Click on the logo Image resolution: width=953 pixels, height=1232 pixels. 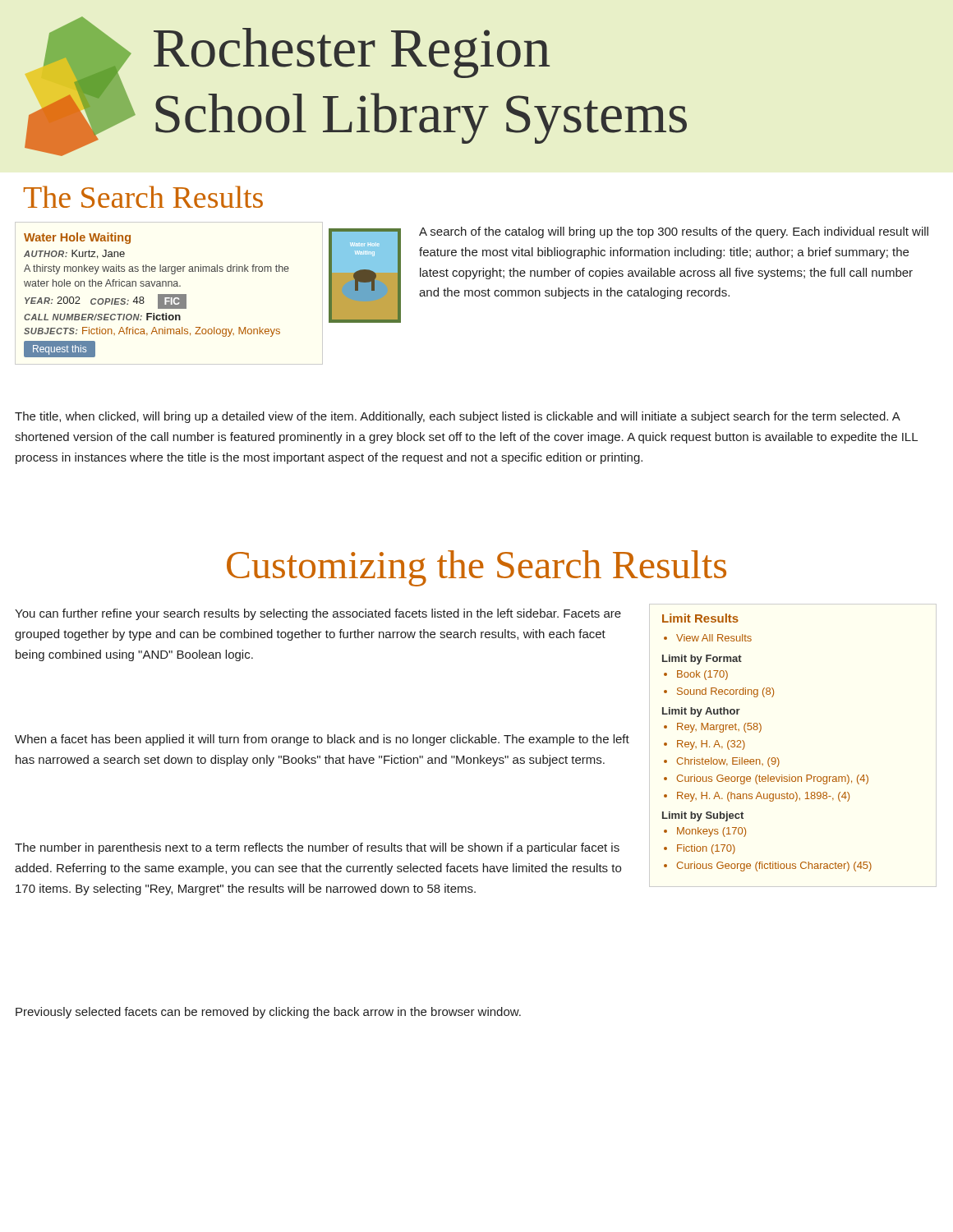[x=82, y=88]
